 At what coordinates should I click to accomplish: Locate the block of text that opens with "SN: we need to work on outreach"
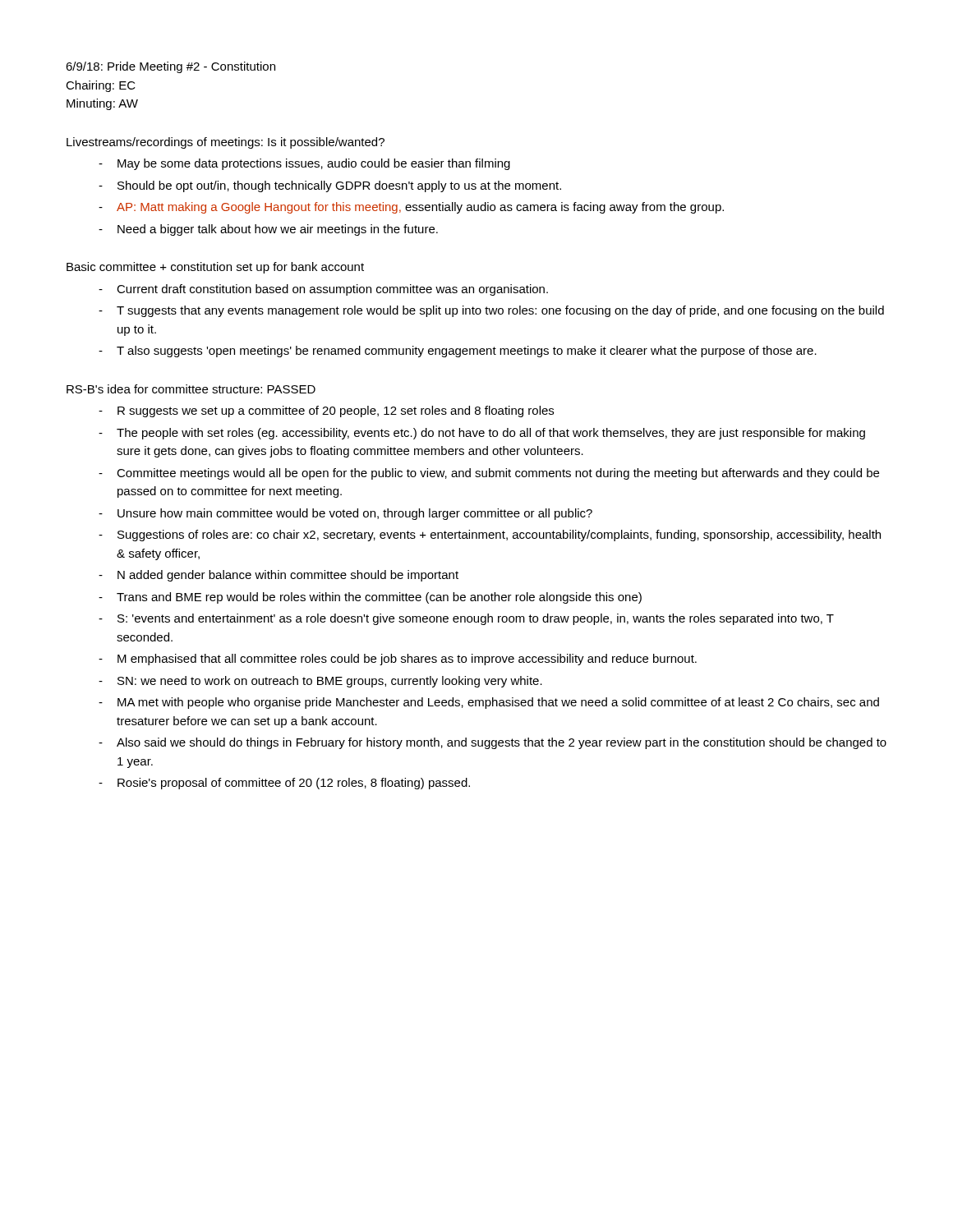click(x=330, y=680)
